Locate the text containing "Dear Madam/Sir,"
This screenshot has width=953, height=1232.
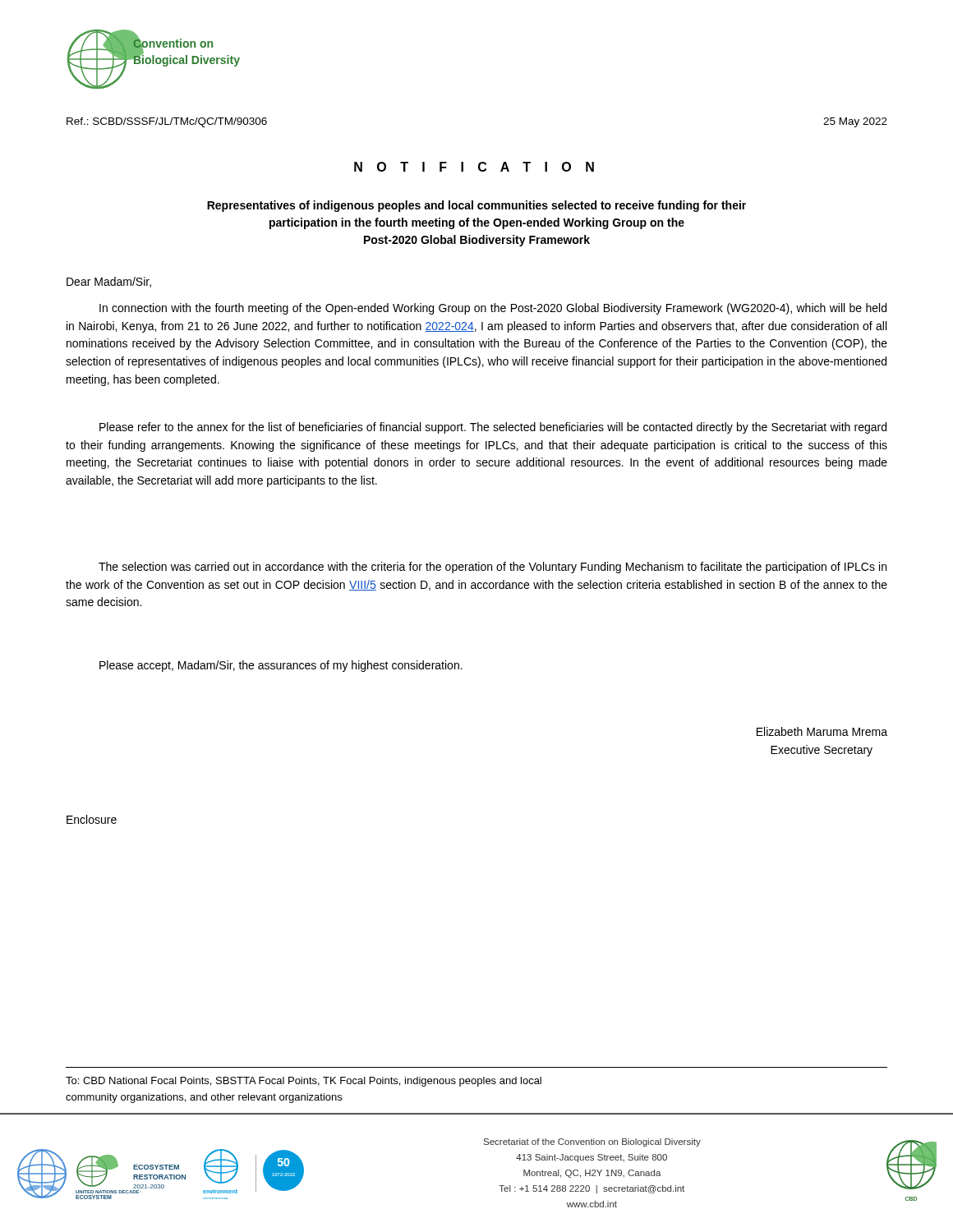[x=109, y=282]
